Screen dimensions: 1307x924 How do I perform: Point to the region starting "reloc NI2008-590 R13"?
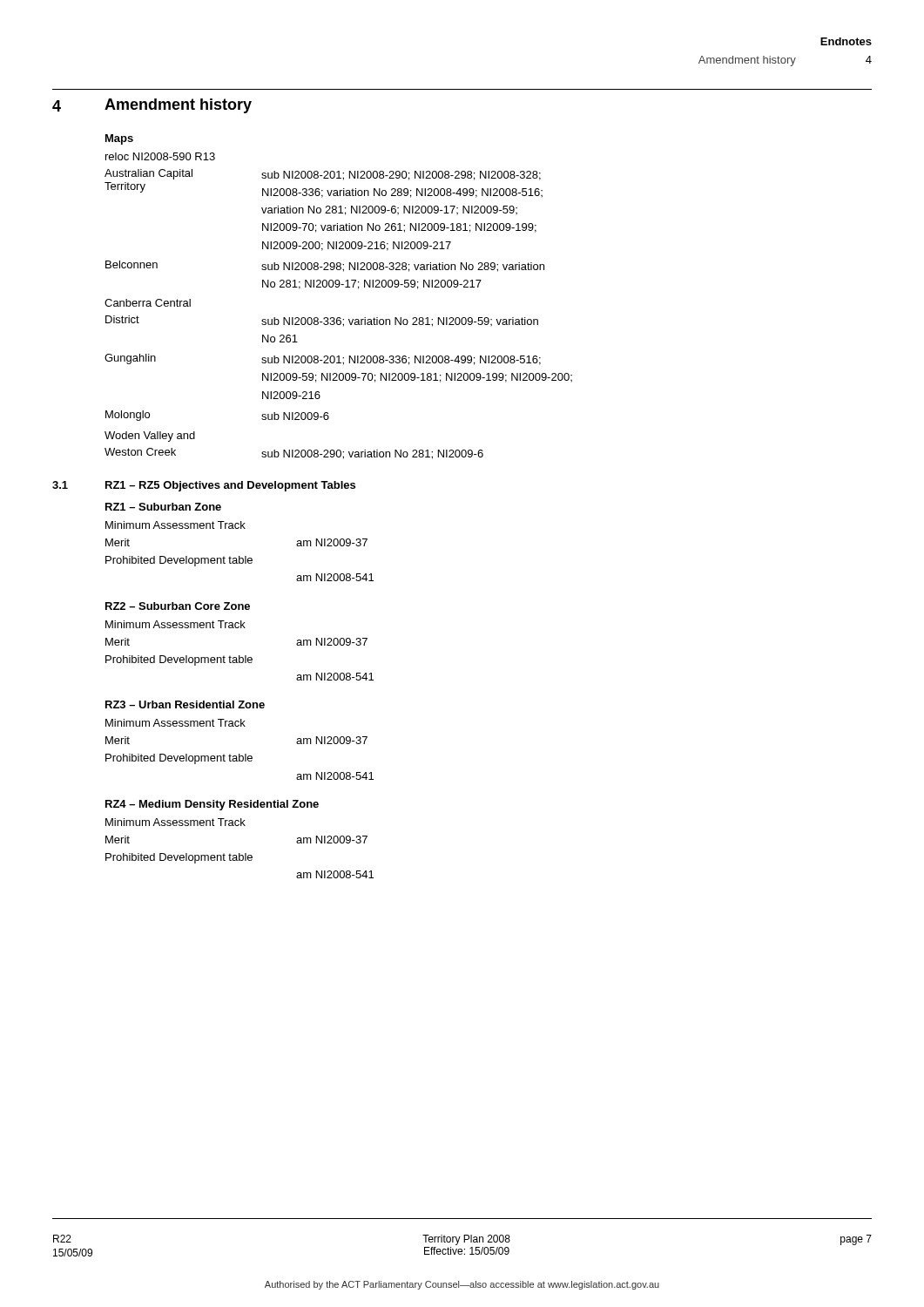pyautogui.click(x=160, y=156)
